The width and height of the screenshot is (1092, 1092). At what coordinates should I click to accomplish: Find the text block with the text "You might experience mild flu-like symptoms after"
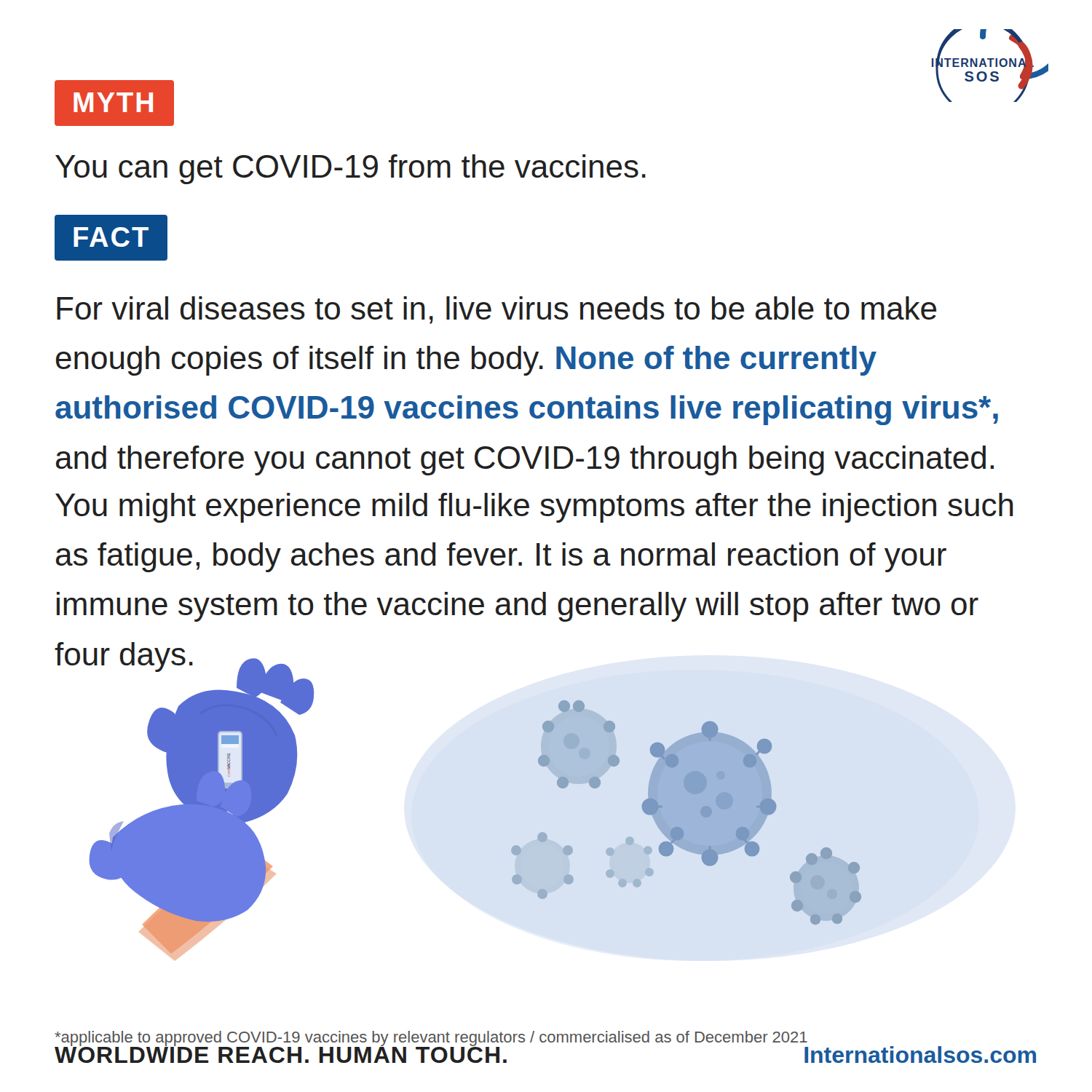pos(535,579)
